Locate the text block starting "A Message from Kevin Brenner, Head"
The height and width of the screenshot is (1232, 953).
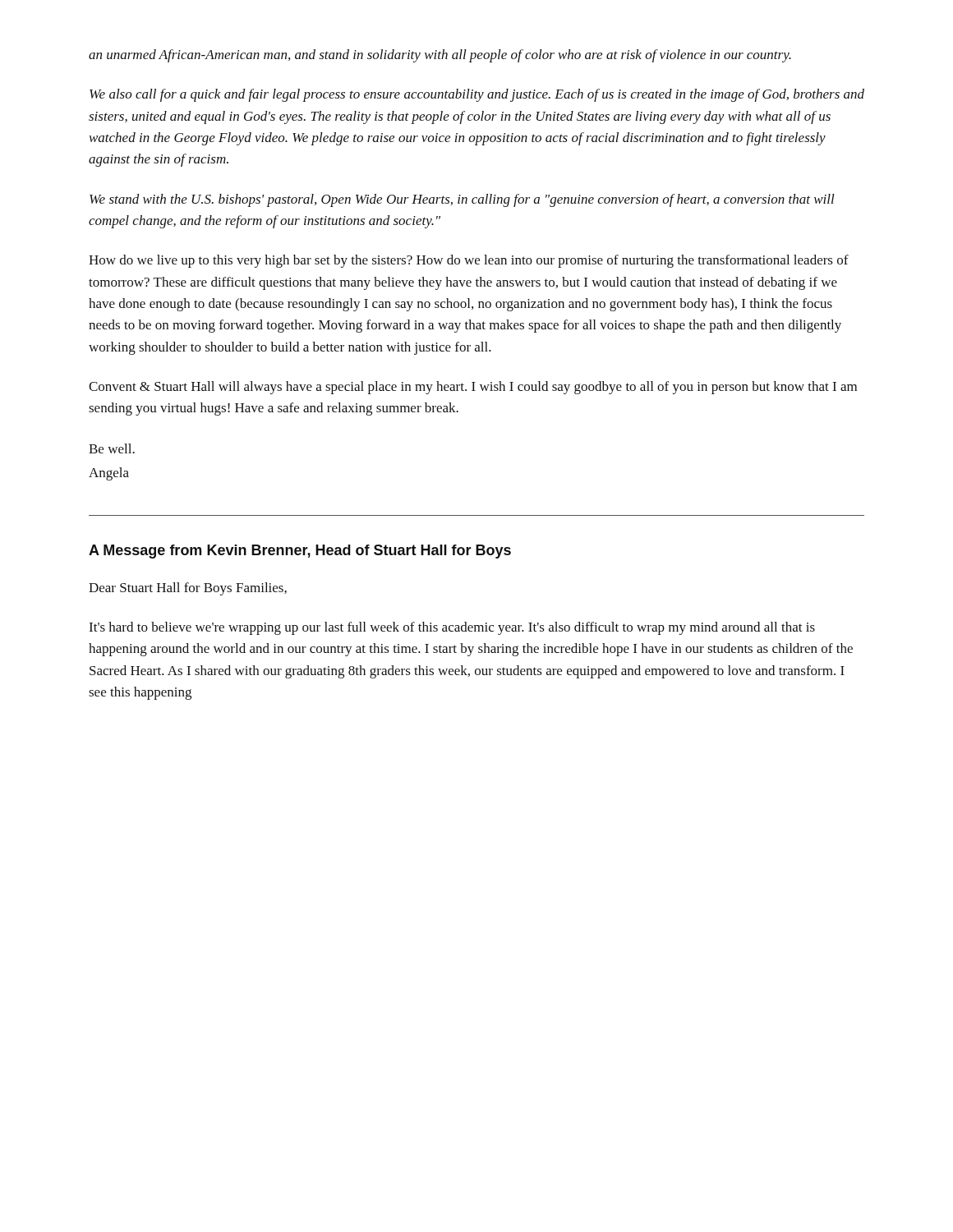tap(300, 550)
